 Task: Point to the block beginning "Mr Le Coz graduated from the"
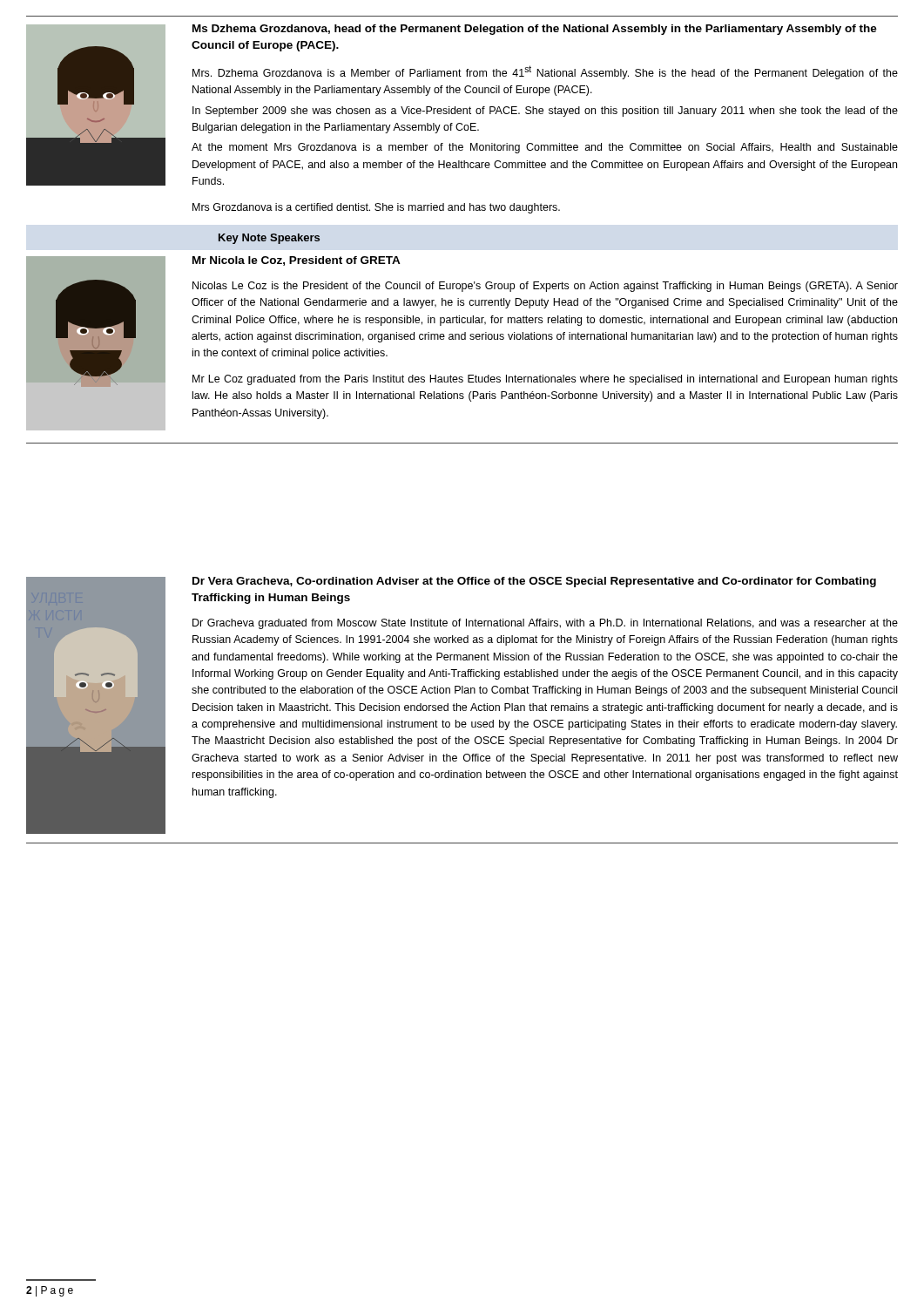pyautogui.click(x=545, y=396)
